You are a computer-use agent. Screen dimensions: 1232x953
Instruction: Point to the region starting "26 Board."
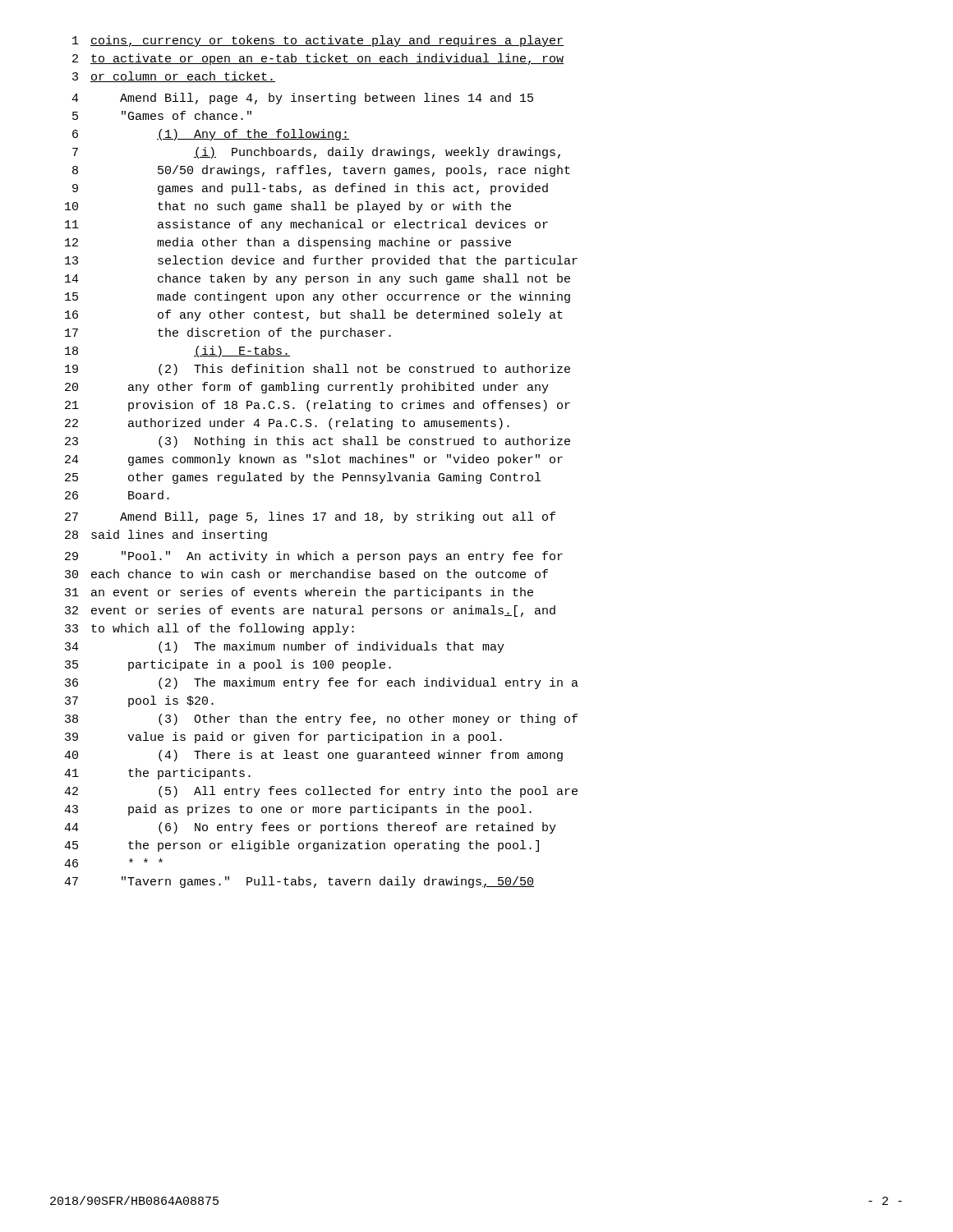pyautogui.click(x=69, y=495)
